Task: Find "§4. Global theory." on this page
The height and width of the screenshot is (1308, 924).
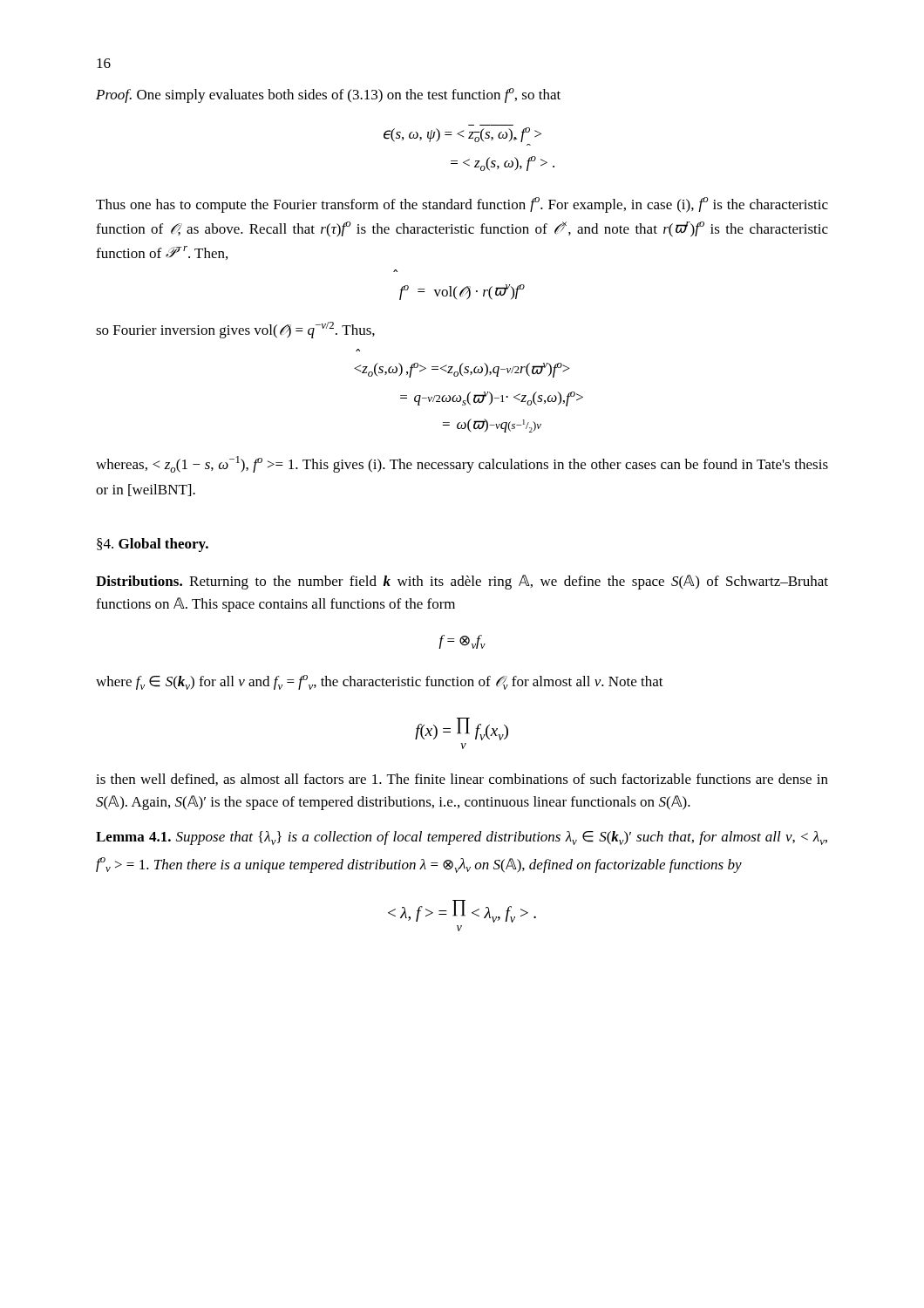Action: click(x=152, y=544)
